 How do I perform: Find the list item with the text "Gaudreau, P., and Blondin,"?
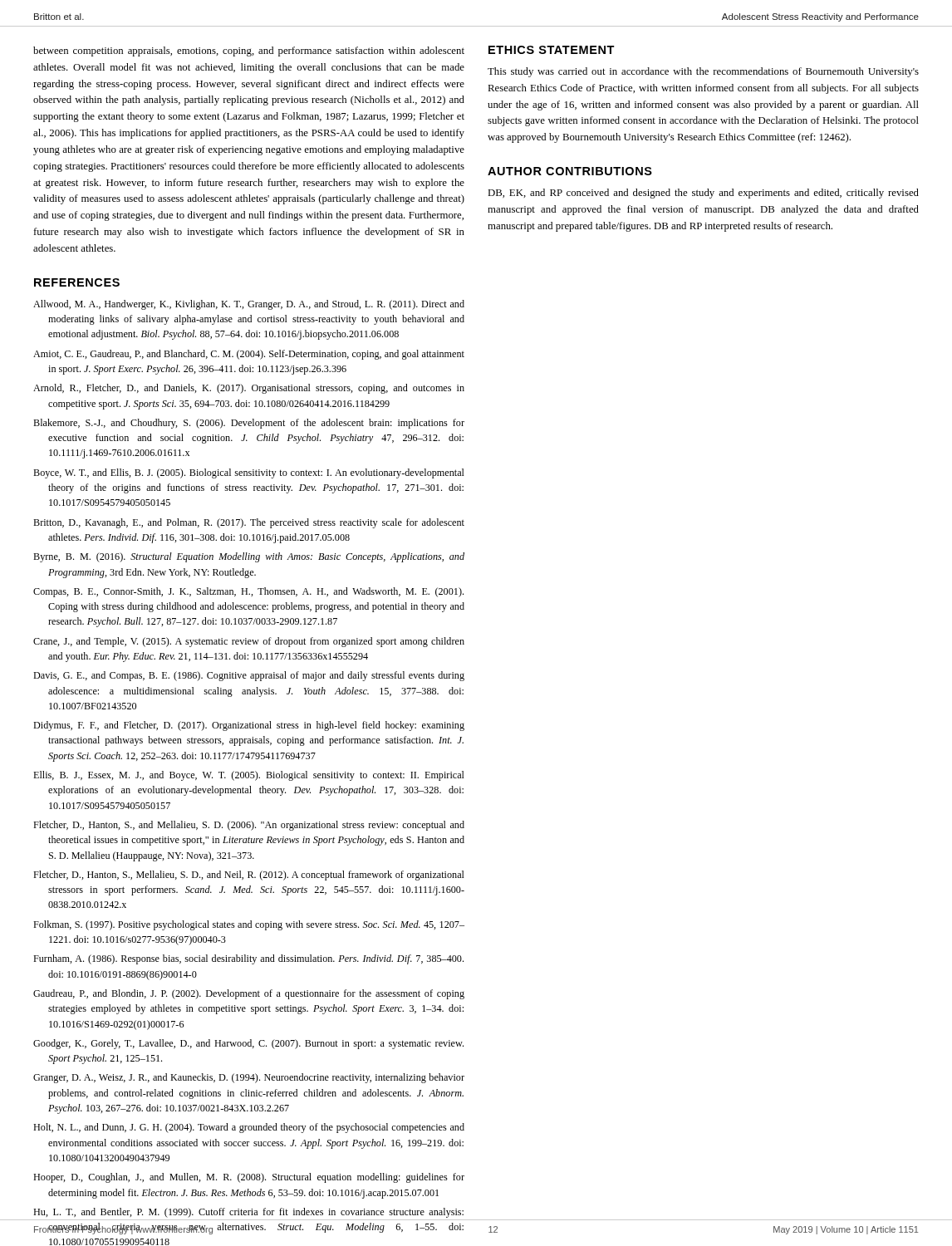point(249,1009)
